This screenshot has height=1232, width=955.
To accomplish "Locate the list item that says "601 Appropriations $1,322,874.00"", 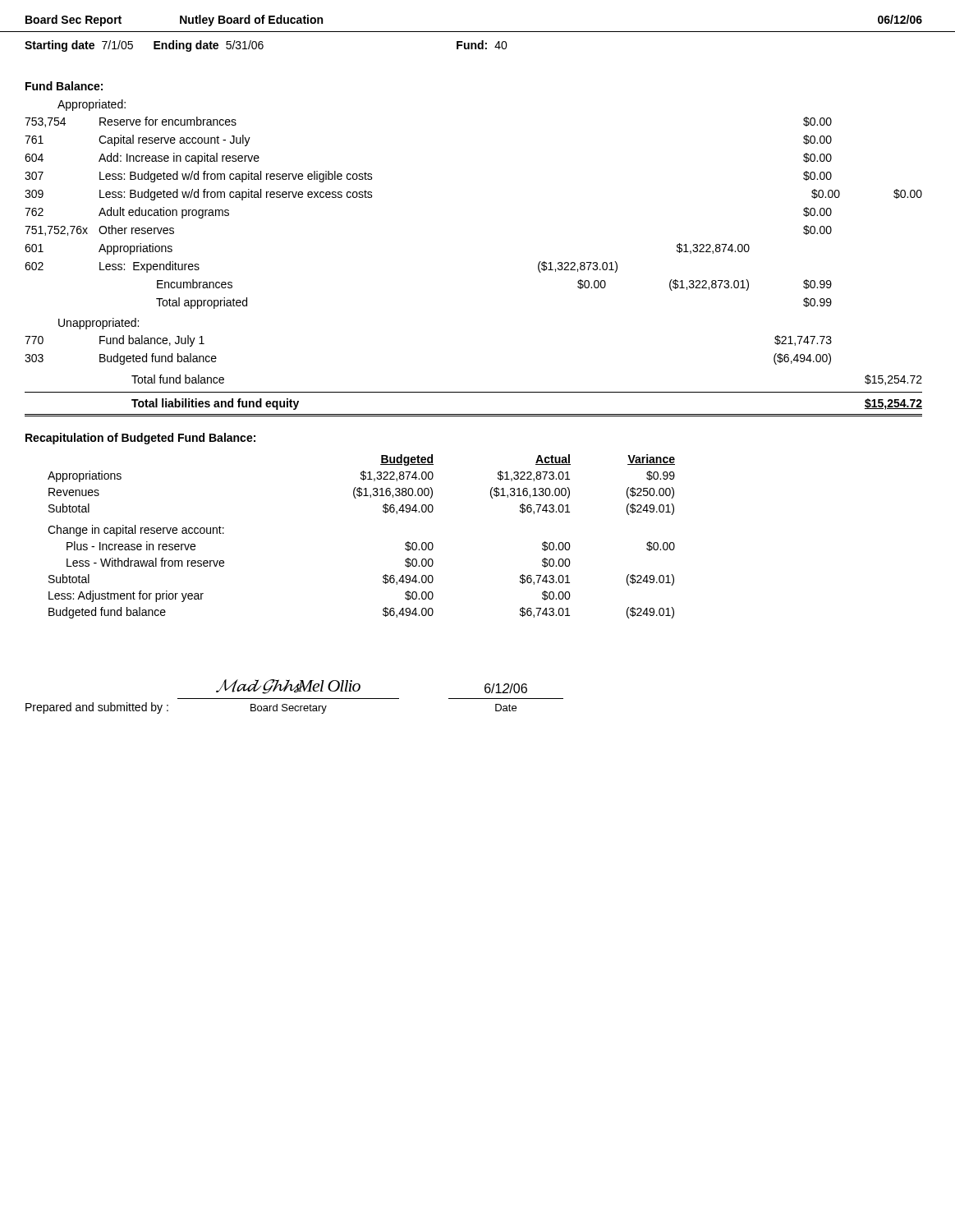I will 32,248.
